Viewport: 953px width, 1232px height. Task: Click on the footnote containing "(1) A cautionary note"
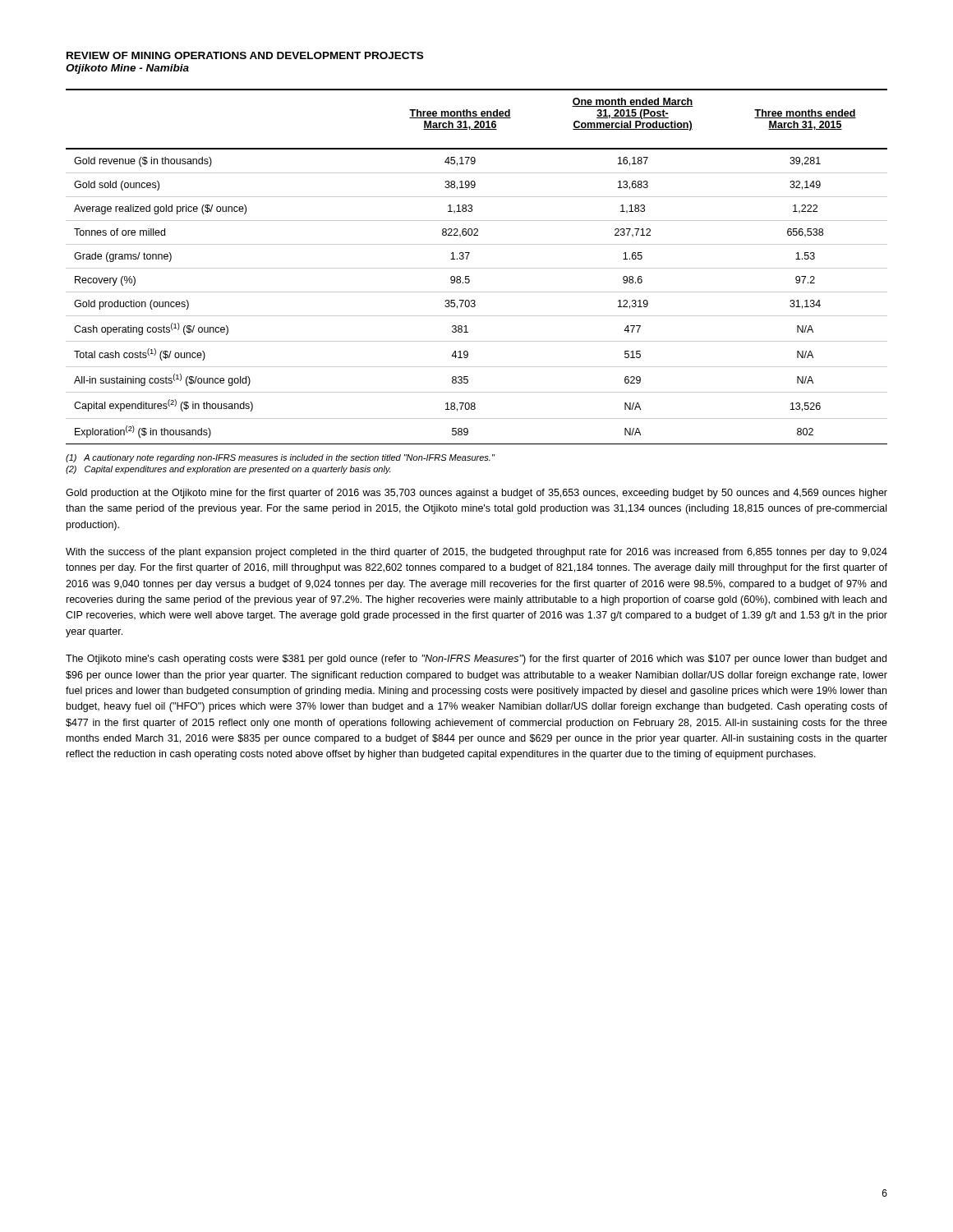point(476,457)
